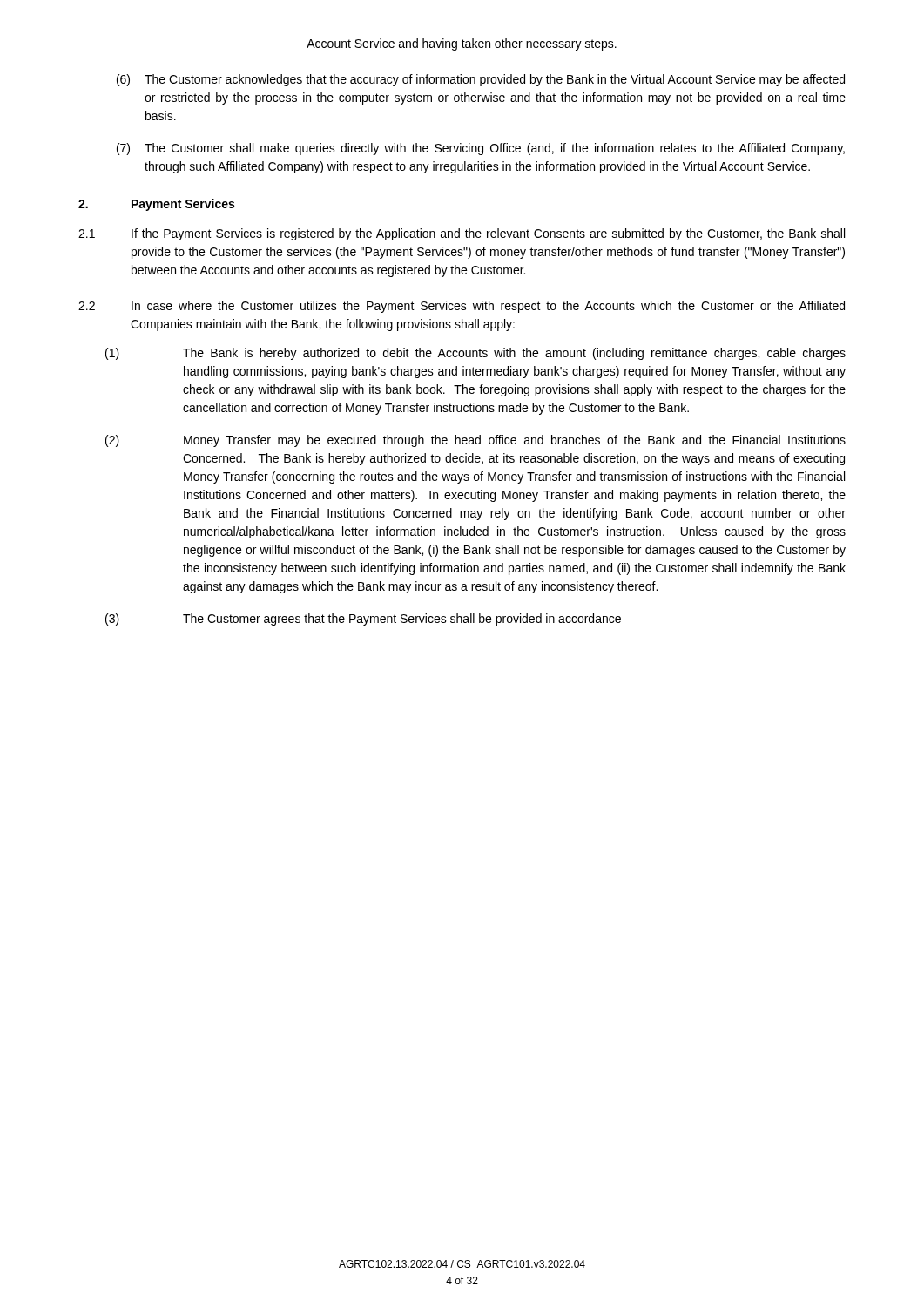Locate the text "Account Service and having taken other necessary steps."
The image size is (924, 1307).
point(462,44)
